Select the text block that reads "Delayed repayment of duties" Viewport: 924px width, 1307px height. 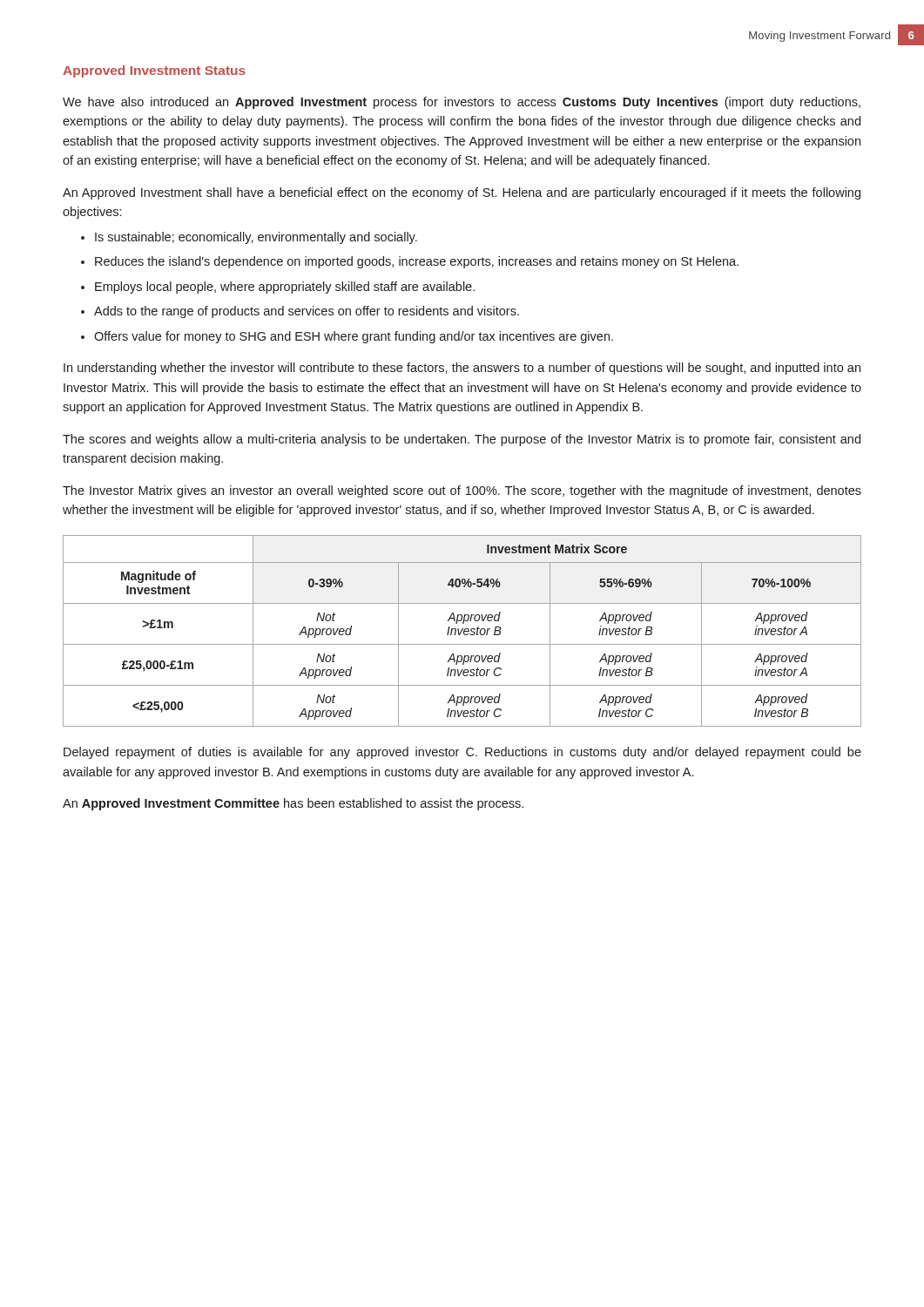pos(462,762)
